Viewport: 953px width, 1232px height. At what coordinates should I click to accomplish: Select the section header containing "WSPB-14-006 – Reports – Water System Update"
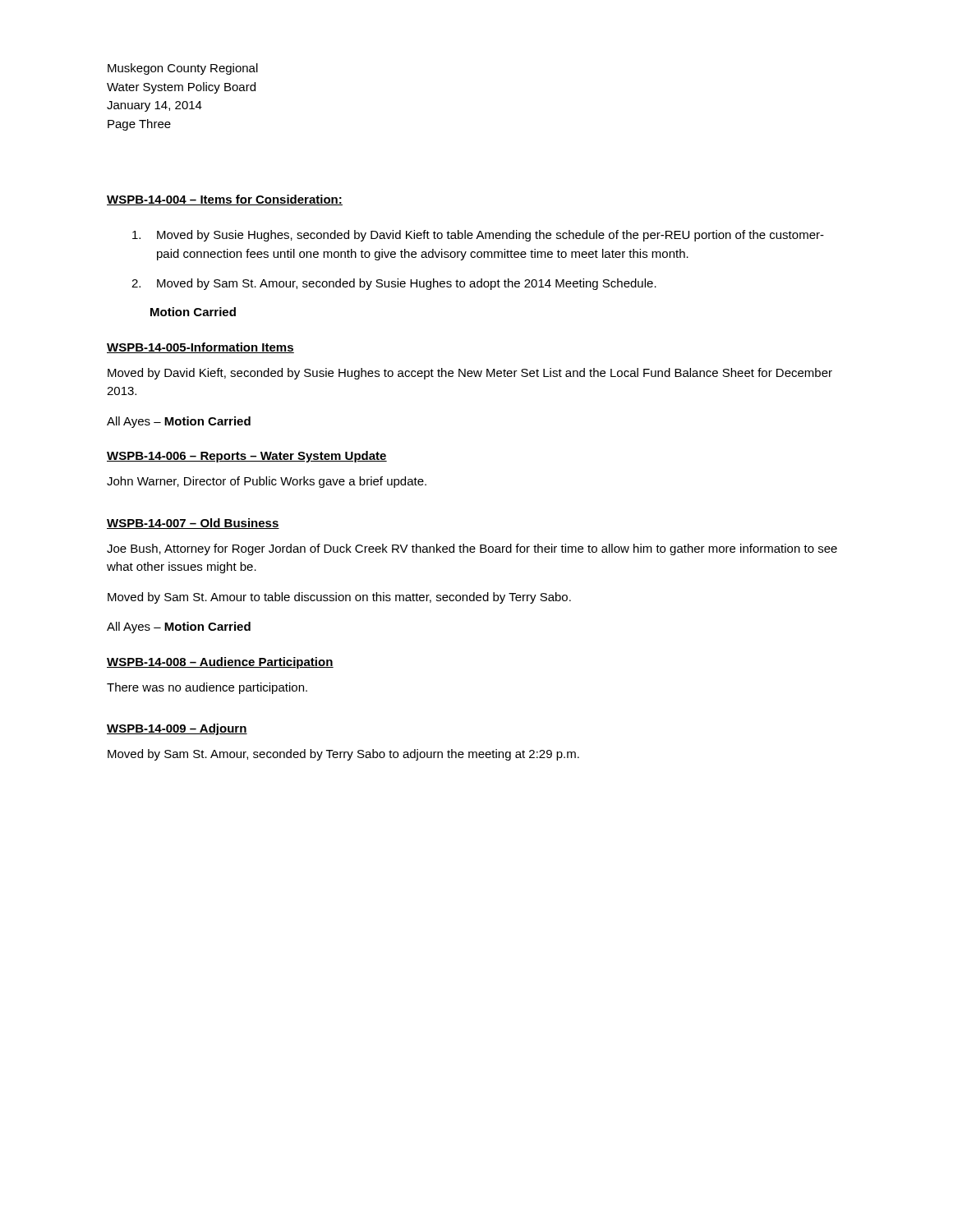[247, 455]
